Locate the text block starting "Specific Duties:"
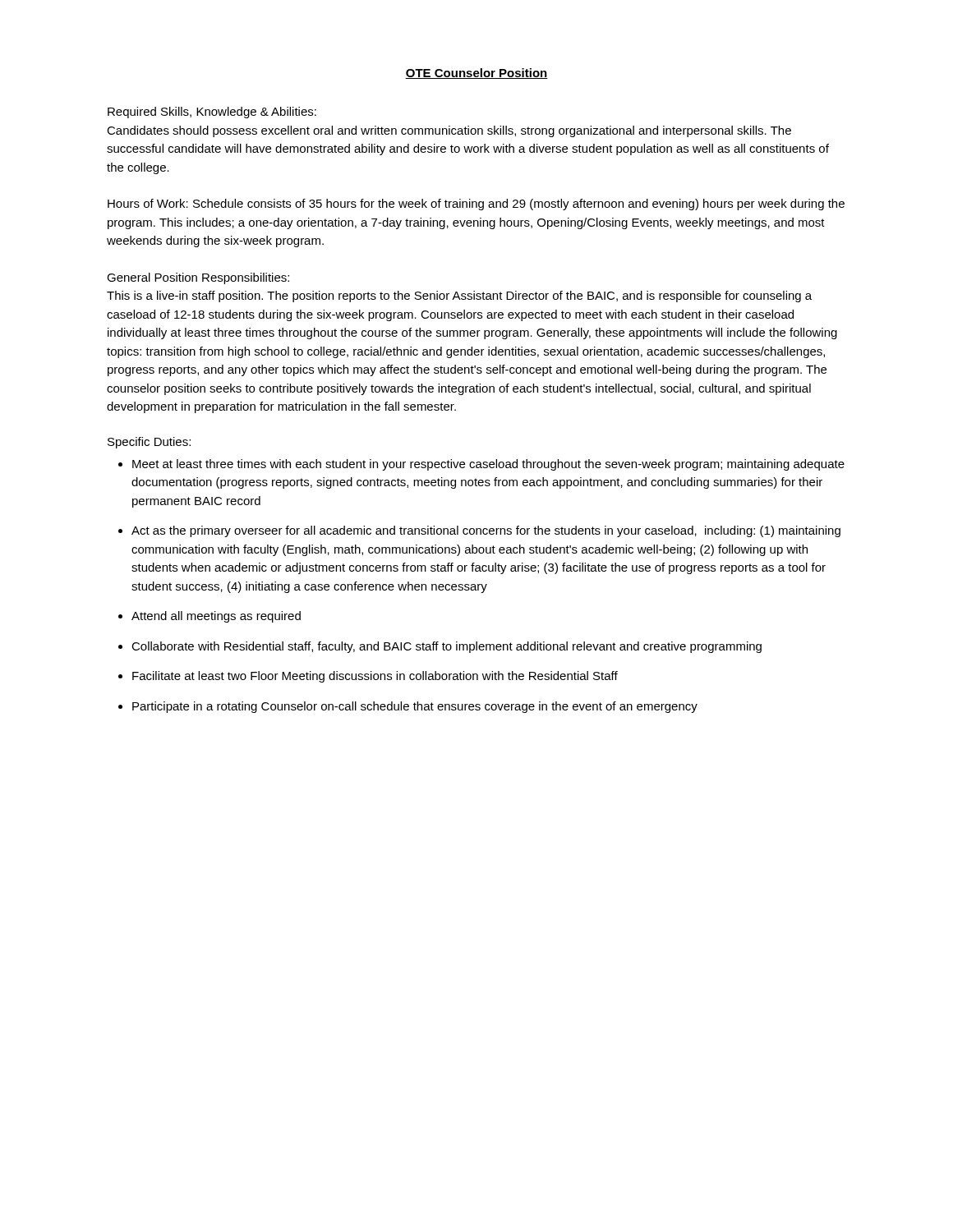This screenshot has width=953, height=1232. click(149, 441)
